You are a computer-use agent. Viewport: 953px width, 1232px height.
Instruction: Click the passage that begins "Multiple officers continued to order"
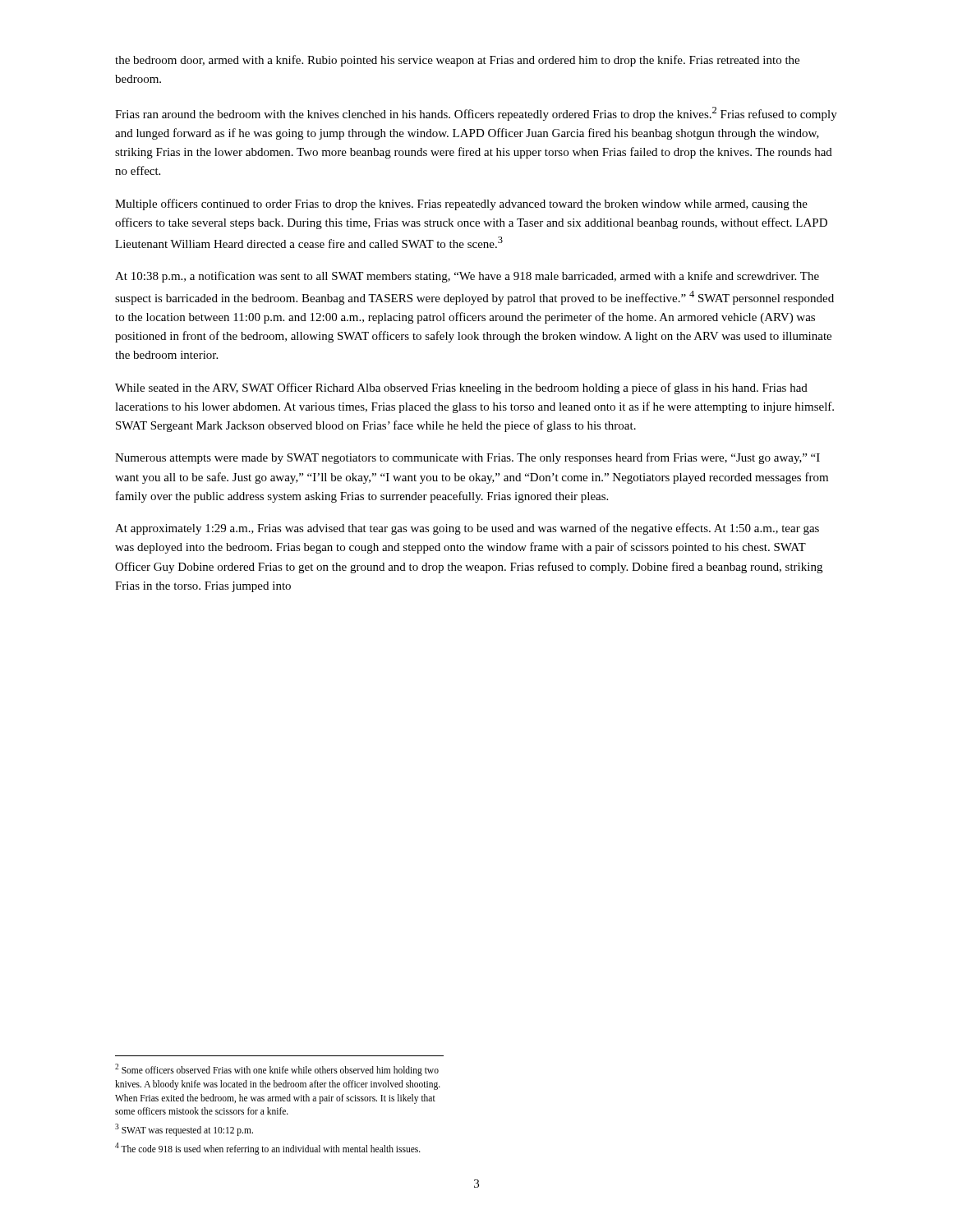(x=476, y=224)
